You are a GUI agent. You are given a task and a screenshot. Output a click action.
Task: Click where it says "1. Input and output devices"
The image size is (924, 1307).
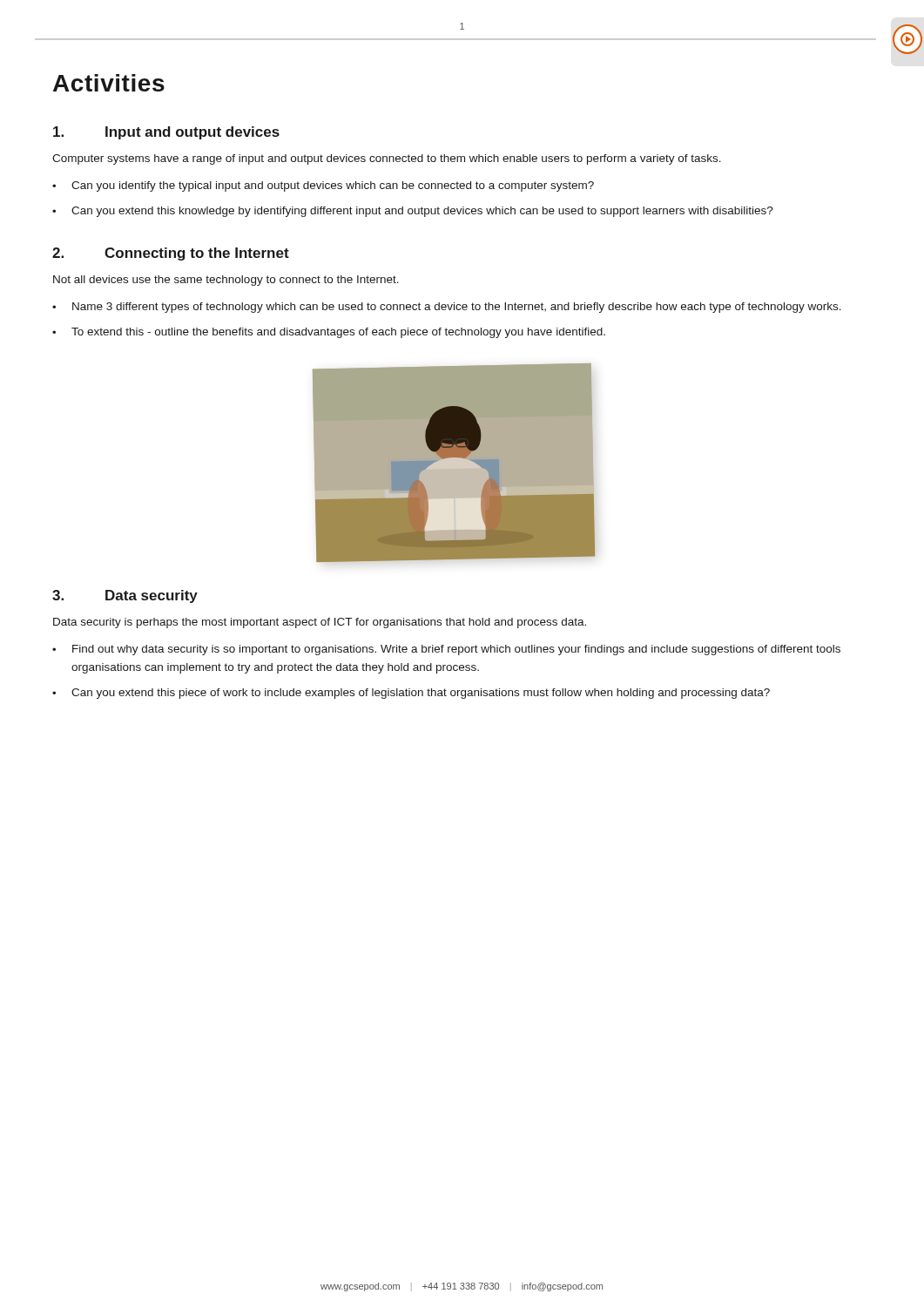click(x=166, y=132)
